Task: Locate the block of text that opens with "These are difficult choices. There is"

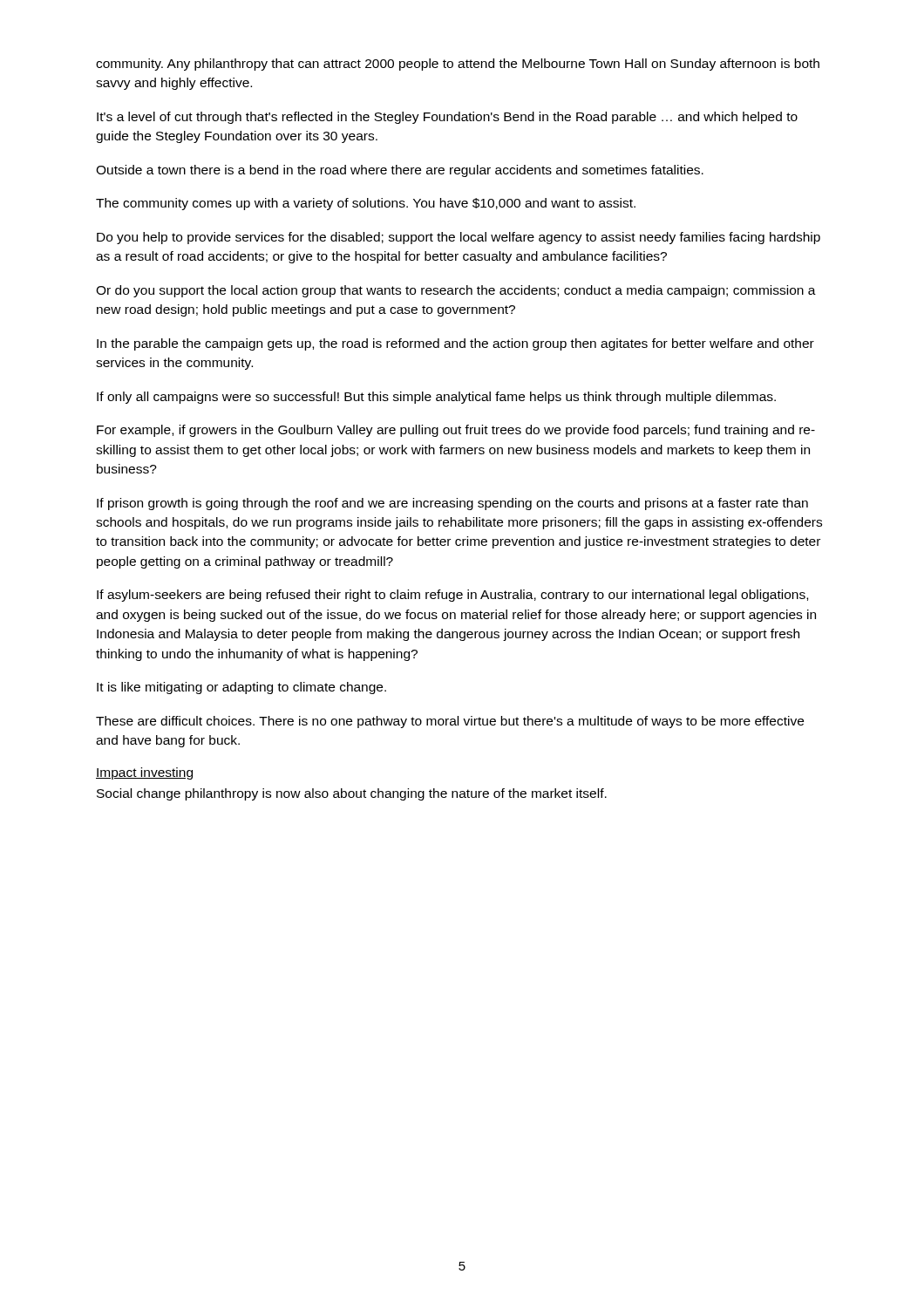Action: coord(450,730)
